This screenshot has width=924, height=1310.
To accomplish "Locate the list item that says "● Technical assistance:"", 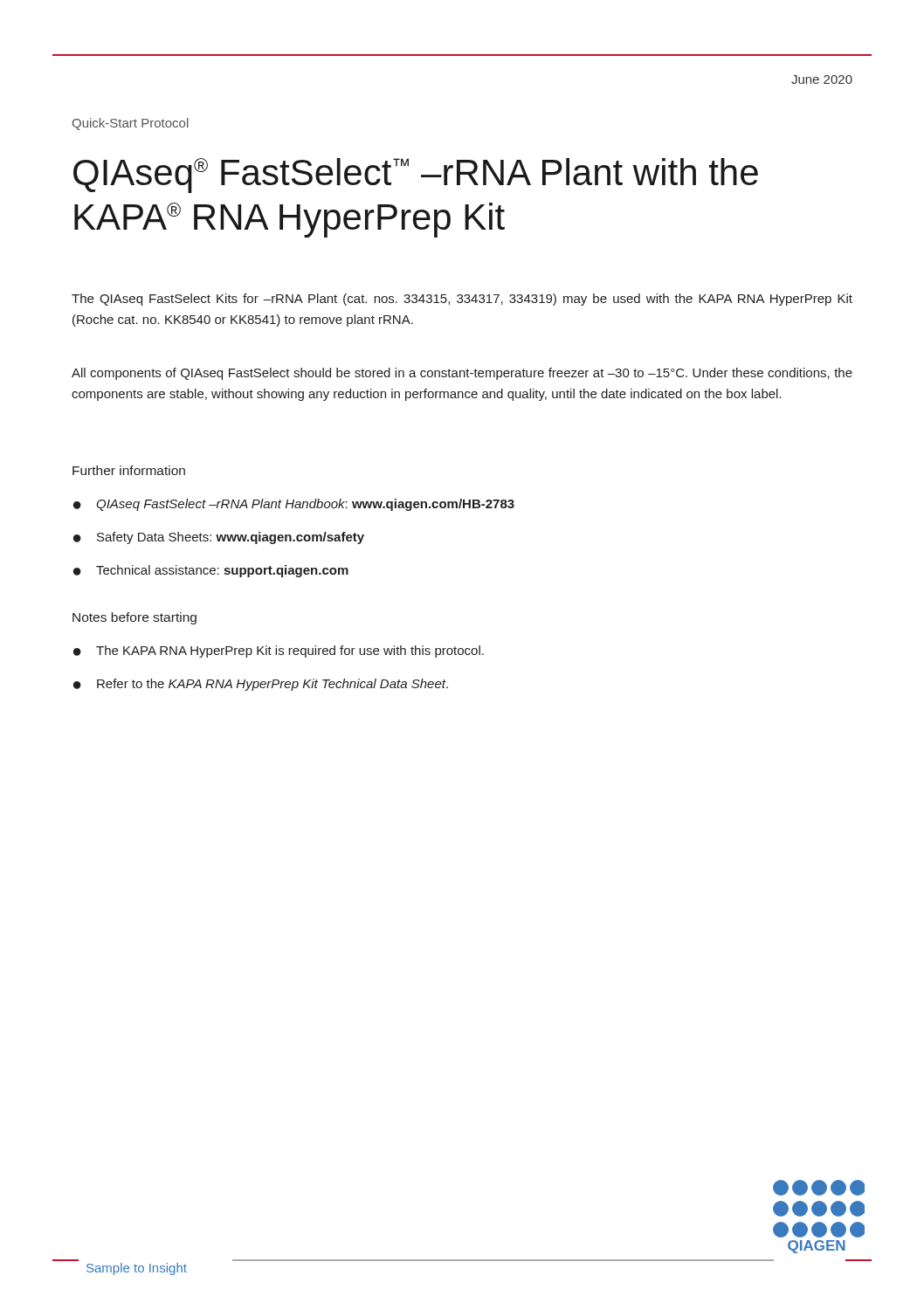I will coord(210,570).
